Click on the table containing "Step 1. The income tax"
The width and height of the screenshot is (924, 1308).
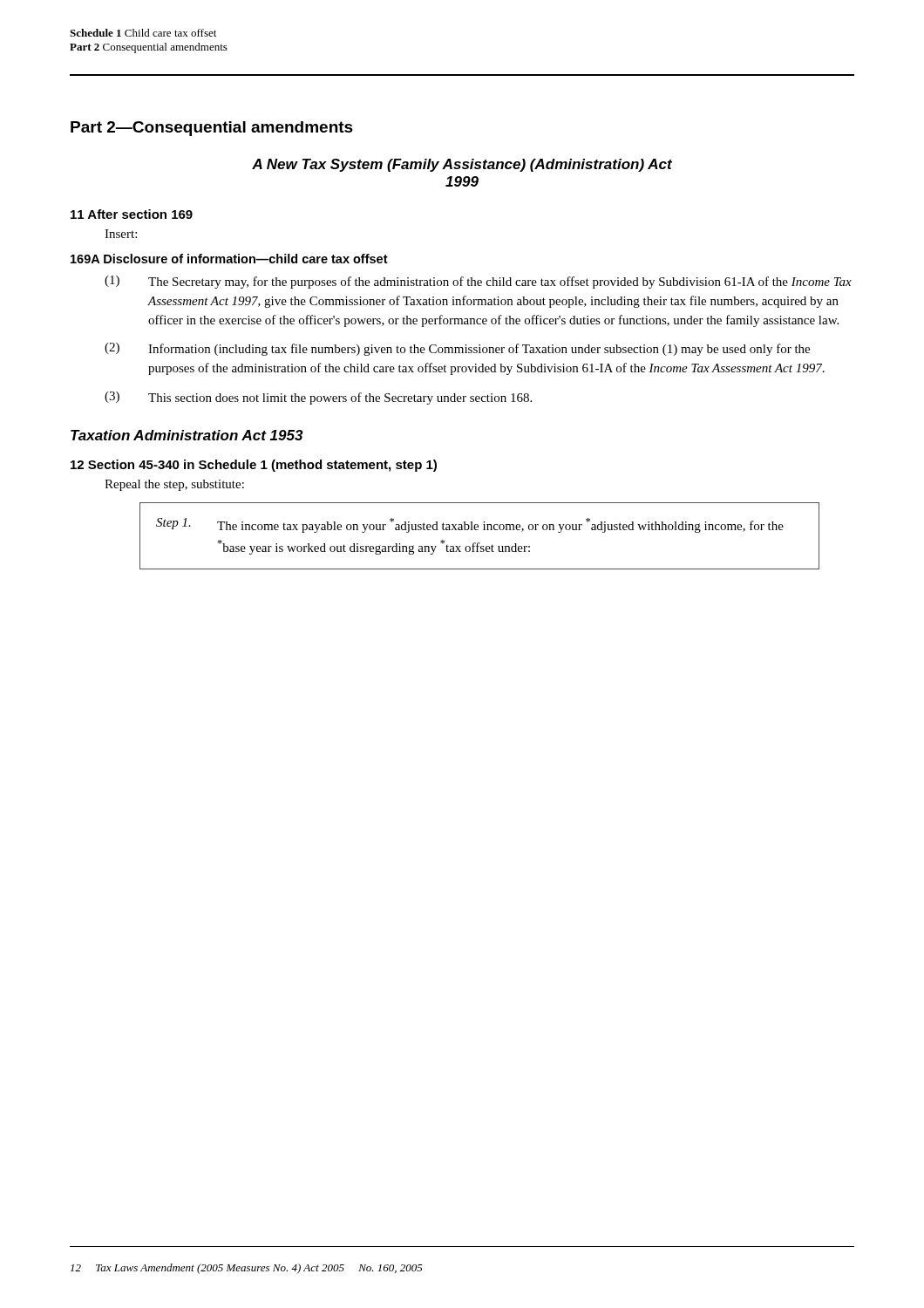click(x=479, y=536)
